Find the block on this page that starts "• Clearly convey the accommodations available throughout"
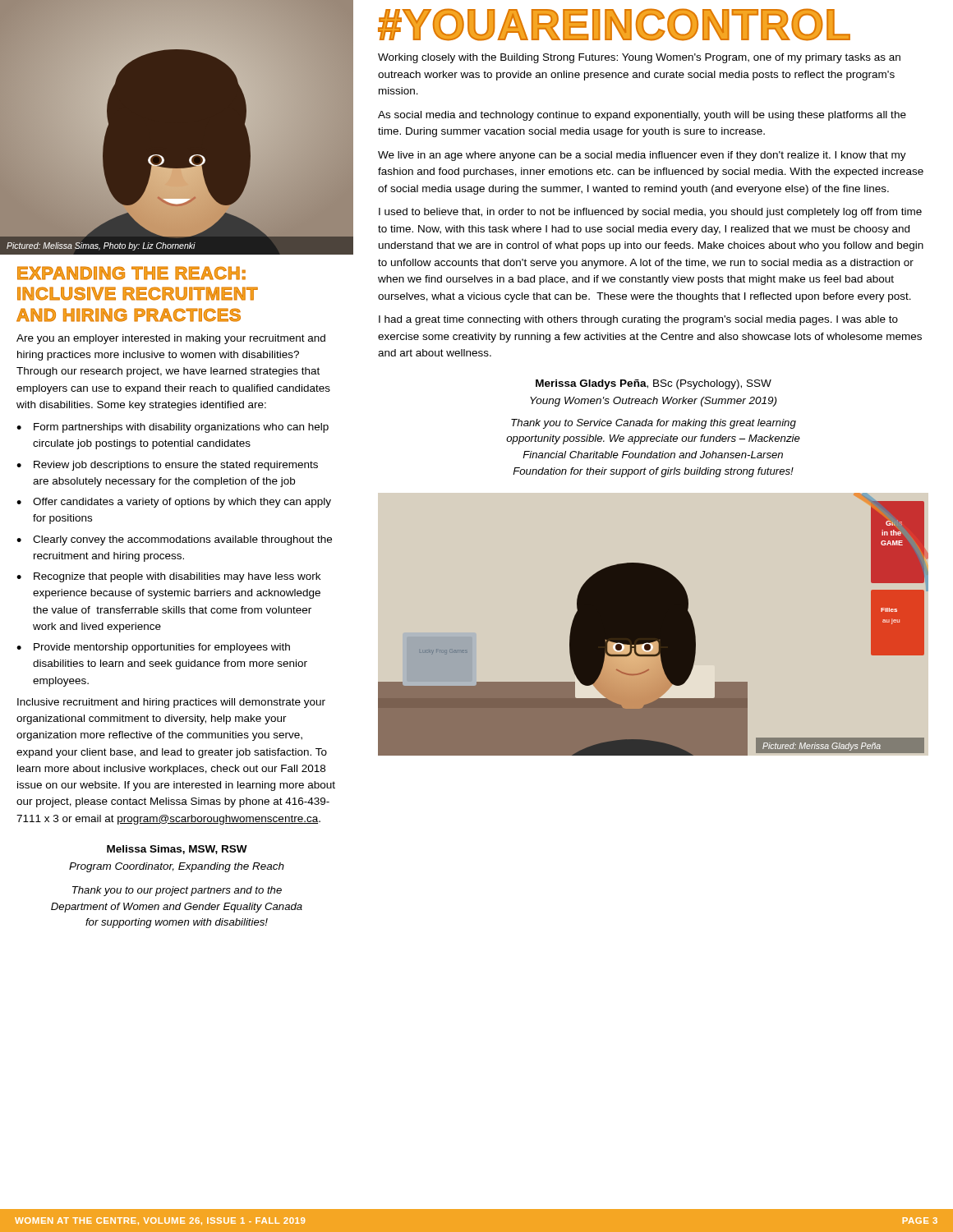Viewport: 953px width, 1232px height. 177,548
